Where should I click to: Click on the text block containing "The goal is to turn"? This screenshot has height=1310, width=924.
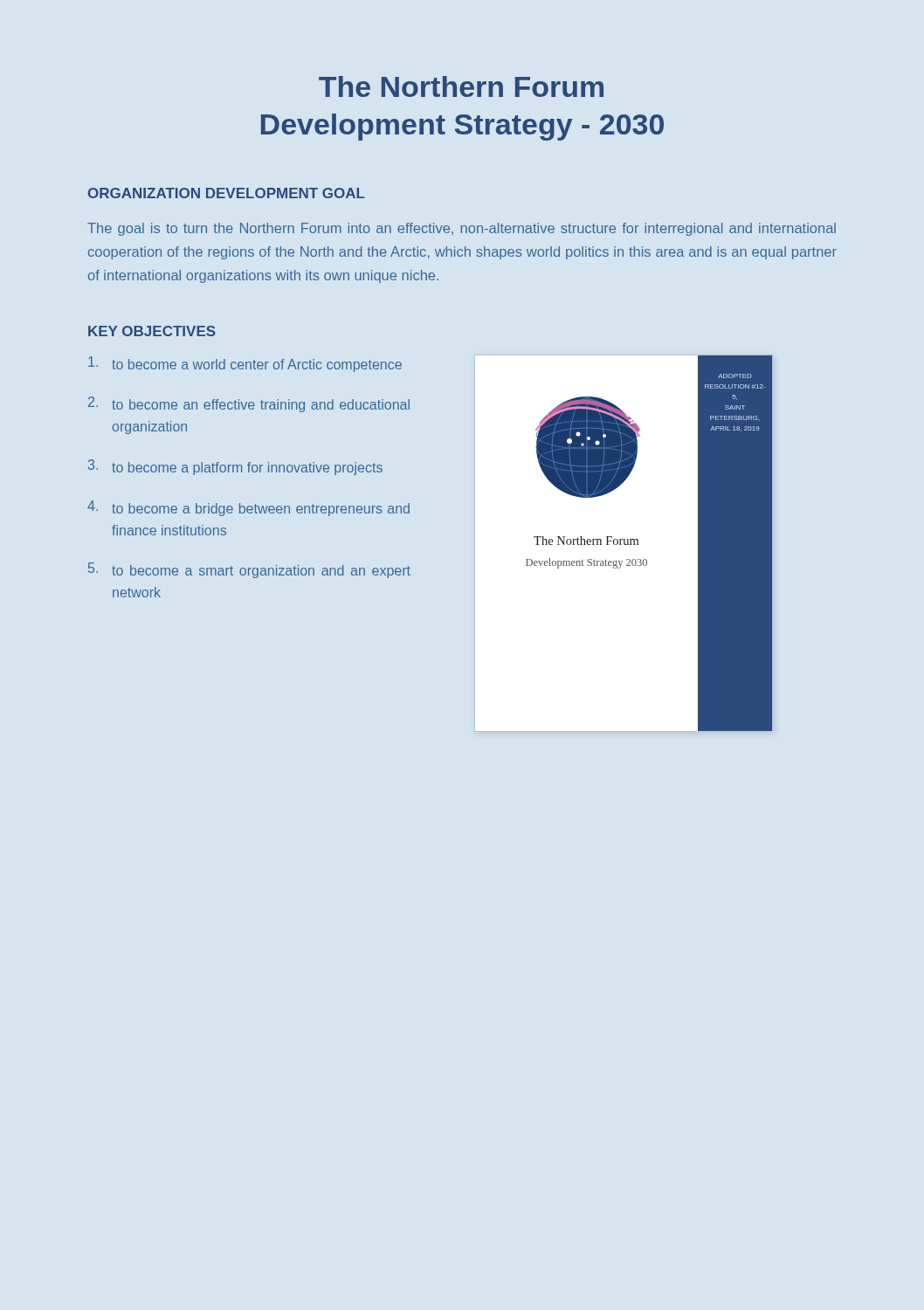point(462,252)
